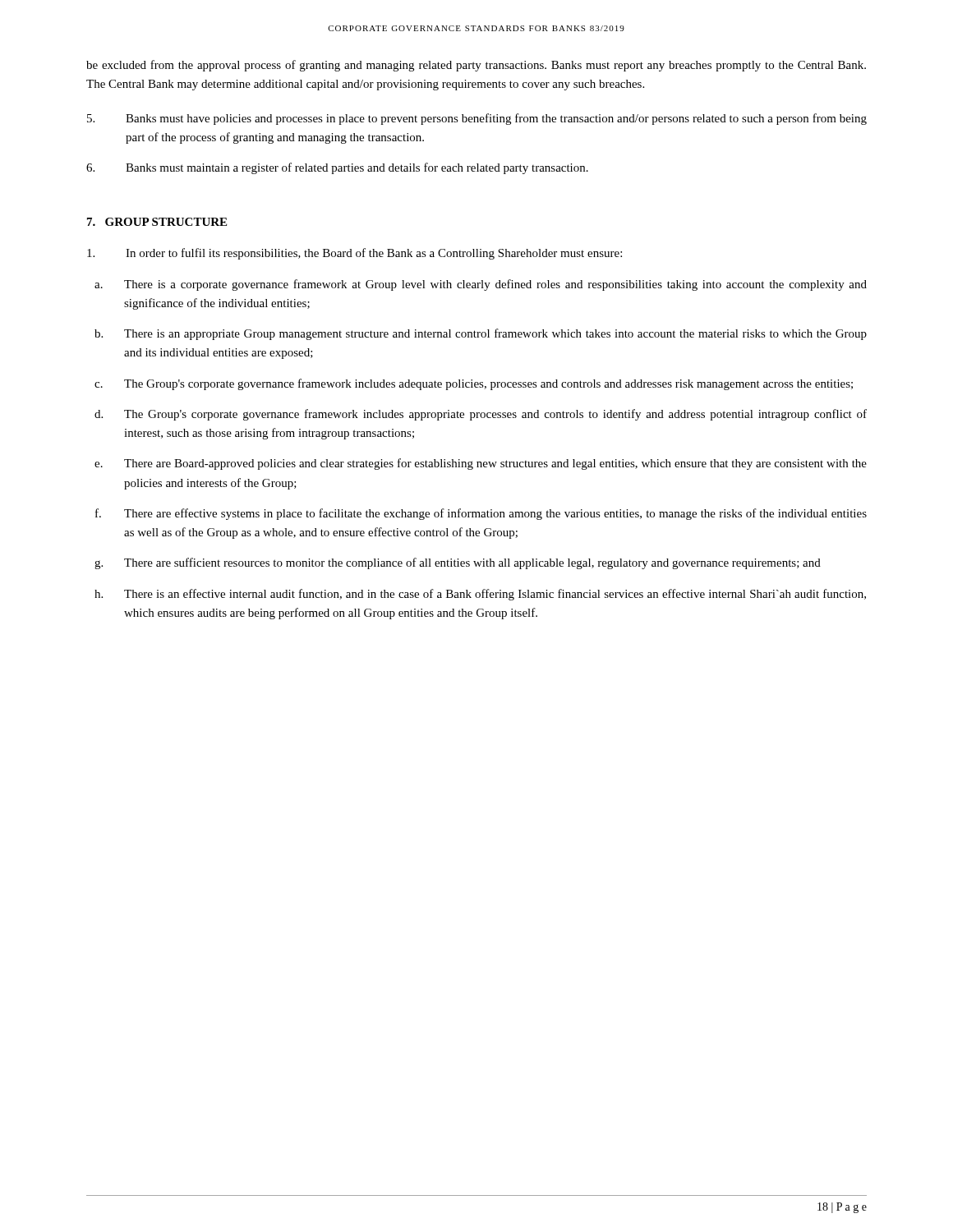This screenshot has height=1232, width=953.
Task: Where is the passage that starts "b. There is an appropriate Group"?
Action: (x=476, y=343)
